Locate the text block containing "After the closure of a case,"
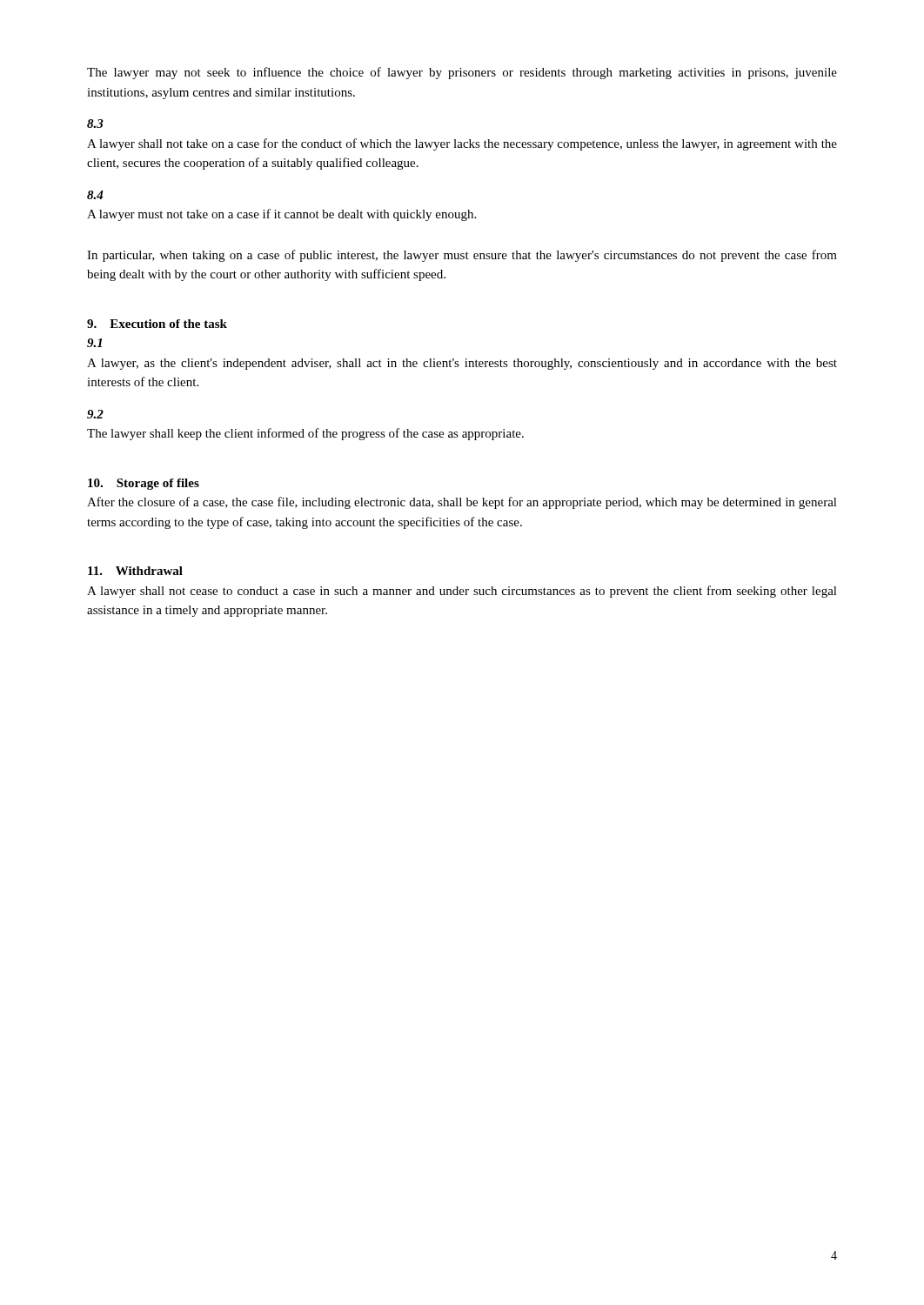 pos(462,512)
